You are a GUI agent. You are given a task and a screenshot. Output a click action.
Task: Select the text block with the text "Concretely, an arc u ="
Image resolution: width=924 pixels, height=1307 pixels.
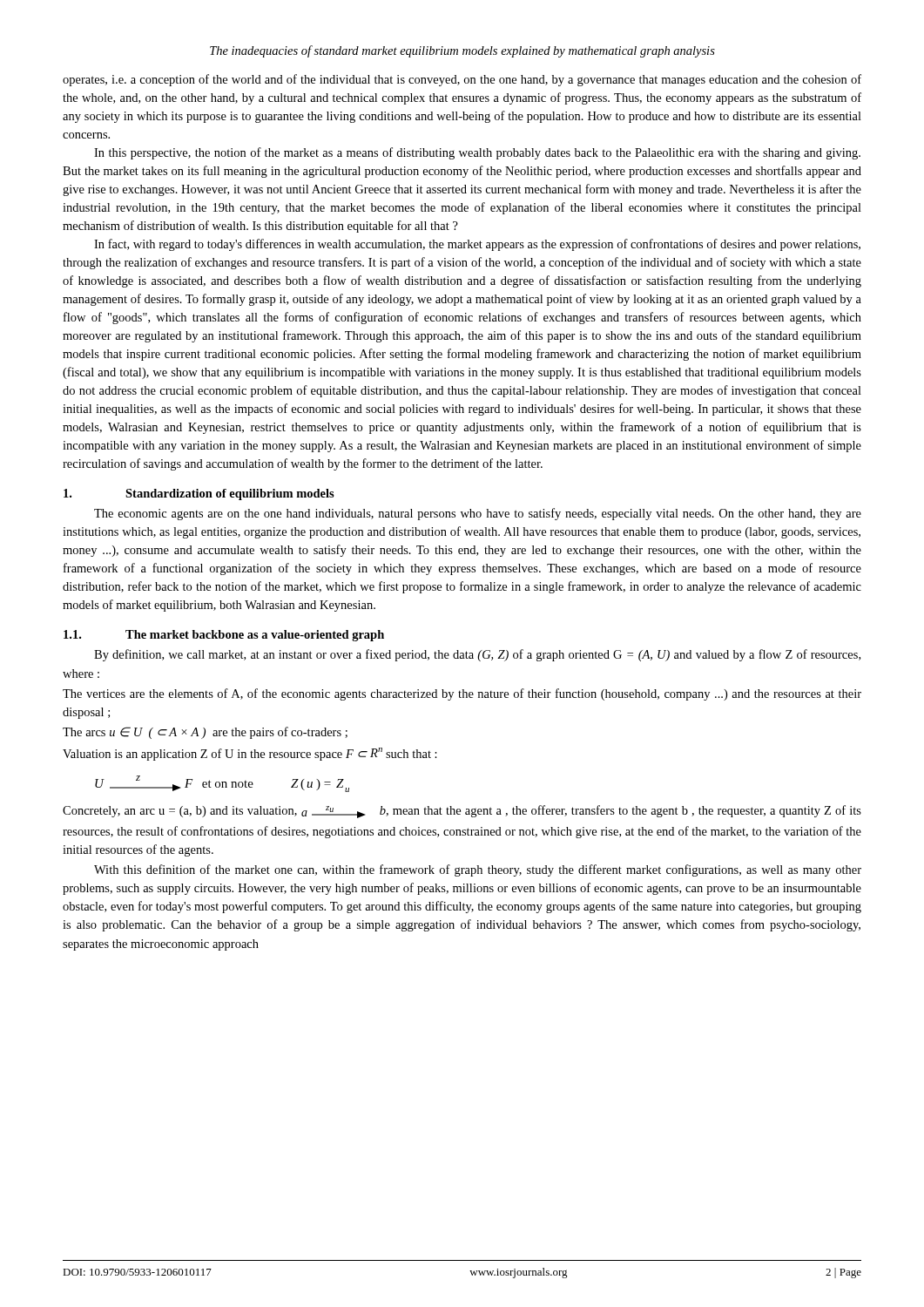coord(462,829)
